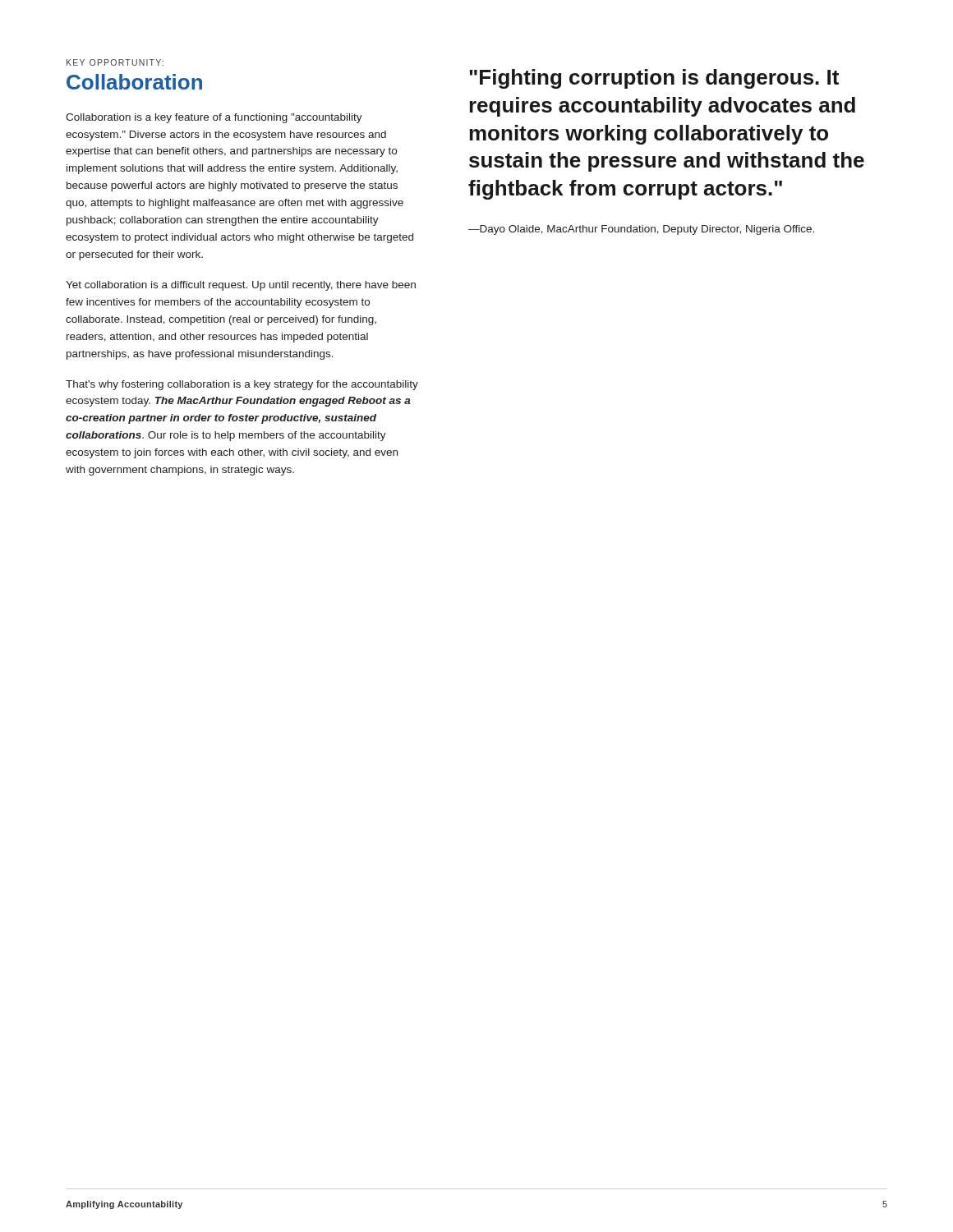
Task: Click on the section header with the text "KEY OPPORTUNITY: Collaboration"
Action: [x=115, y=62]
